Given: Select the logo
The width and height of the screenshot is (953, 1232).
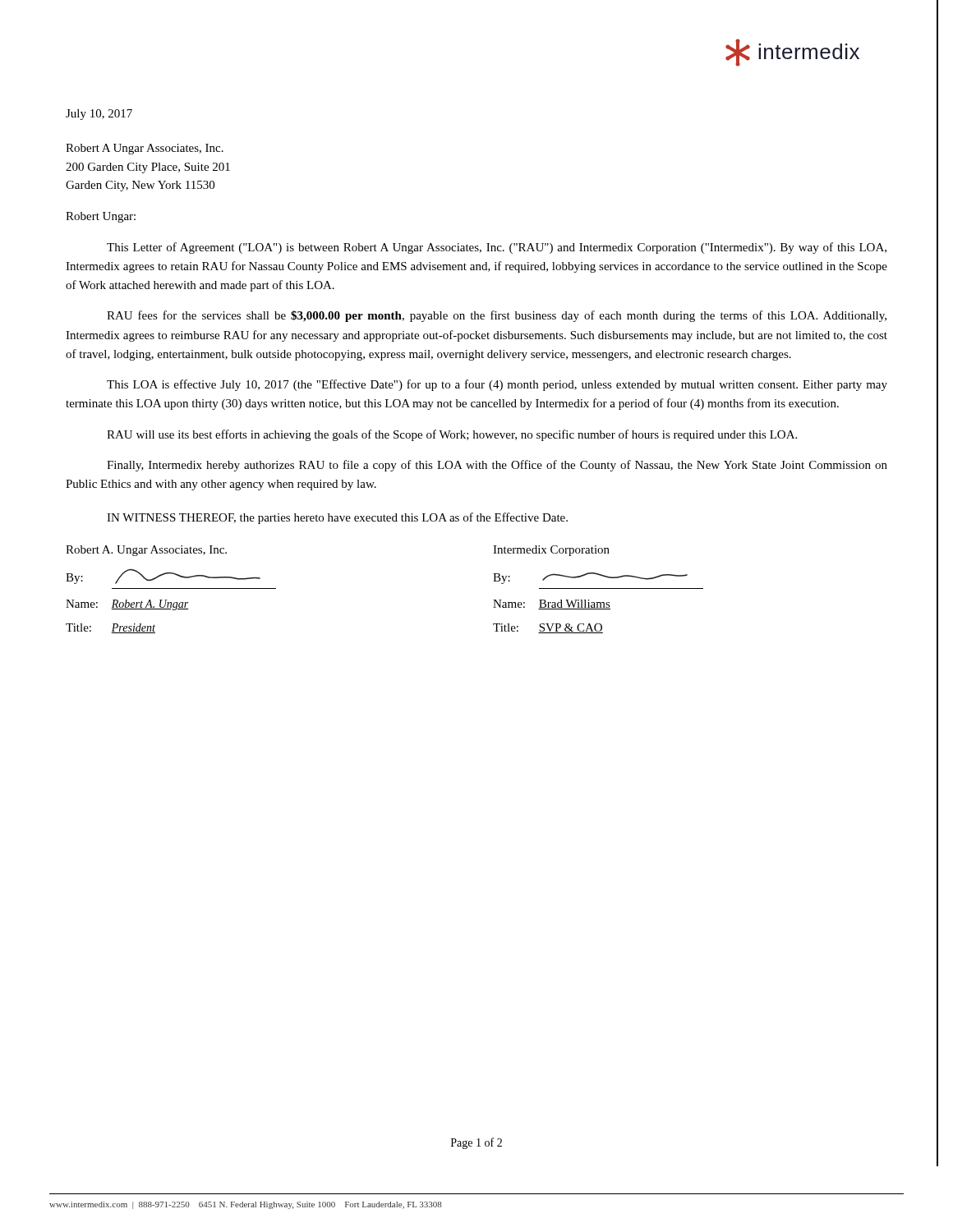Looking at the screenshot, I should click(x=813, y=54).
